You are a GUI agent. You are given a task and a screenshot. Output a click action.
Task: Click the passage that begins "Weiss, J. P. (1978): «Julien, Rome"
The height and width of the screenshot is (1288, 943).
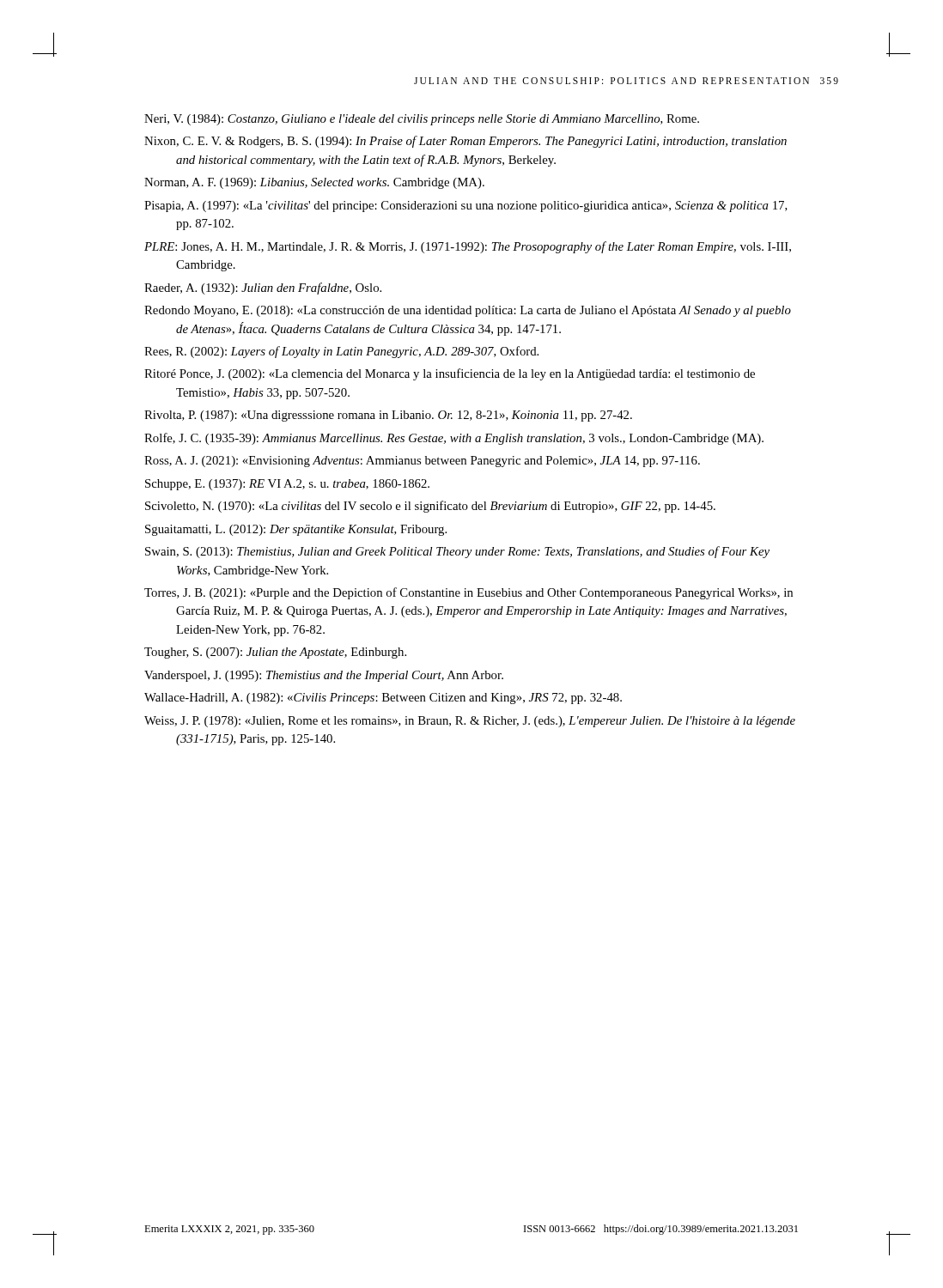[470, 729]
